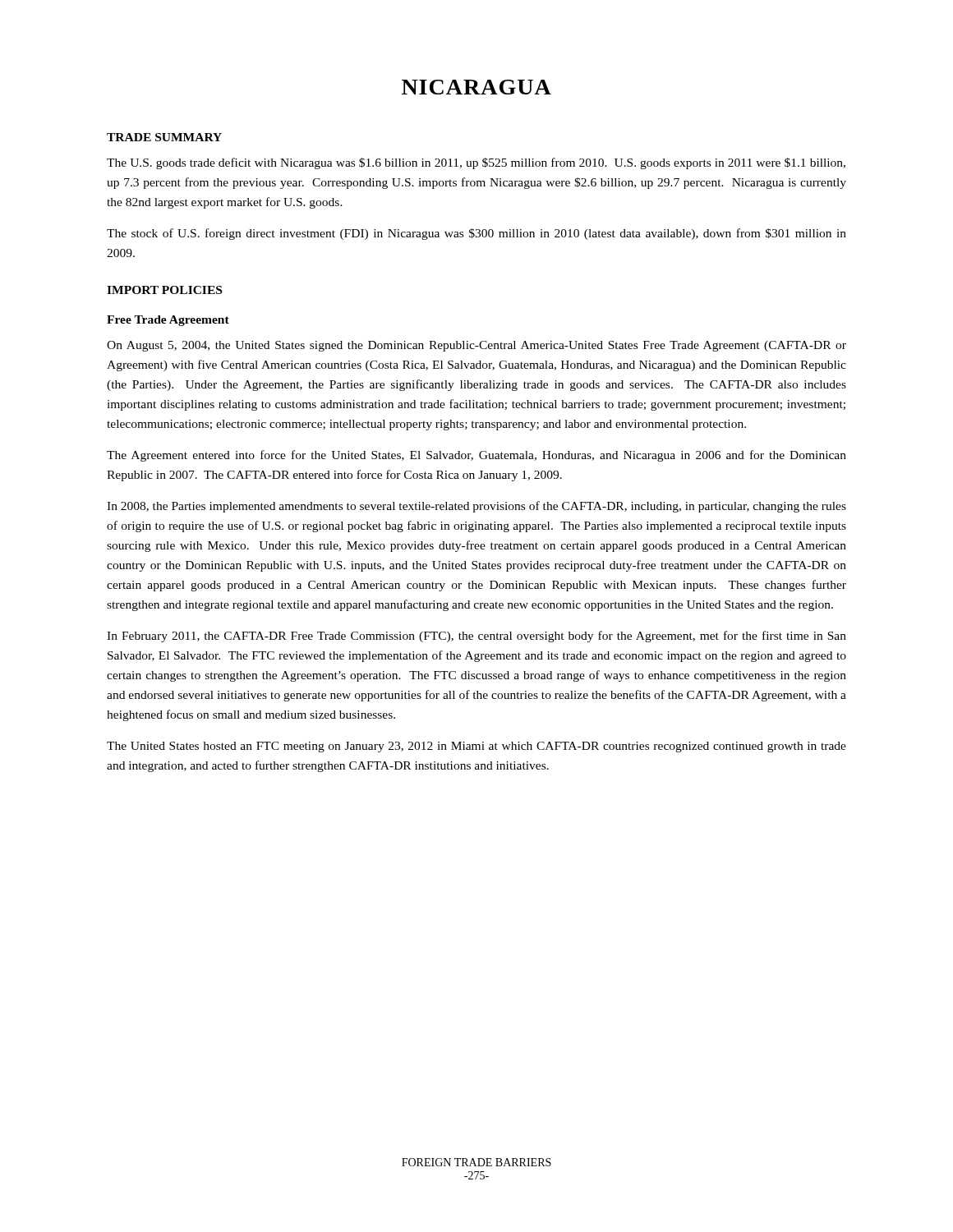
Task: Navigate to the passage starting "In February 2011,"
Action: click(476, 675)
